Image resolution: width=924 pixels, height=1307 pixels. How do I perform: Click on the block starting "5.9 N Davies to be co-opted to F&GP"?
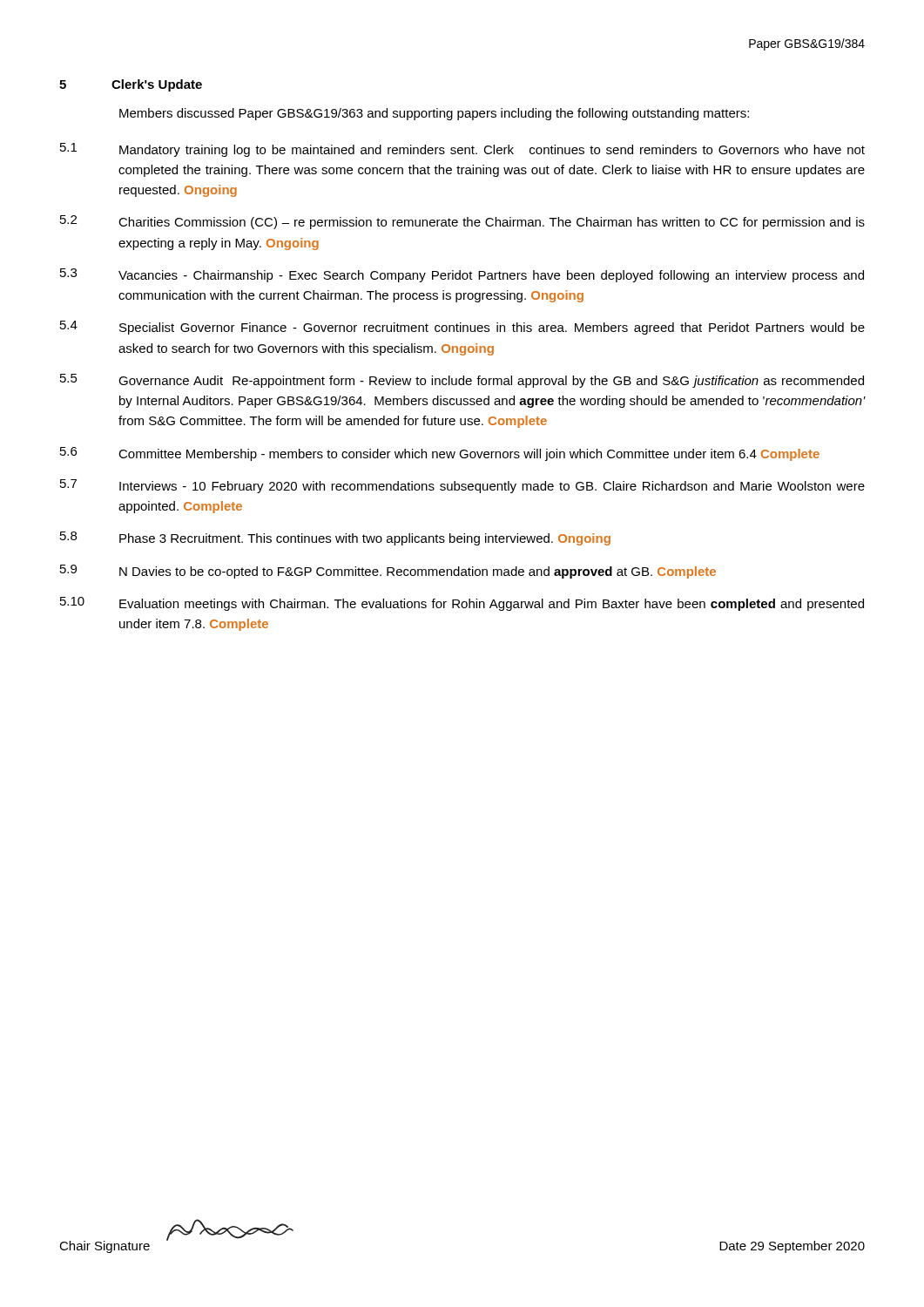pos(462,571)
